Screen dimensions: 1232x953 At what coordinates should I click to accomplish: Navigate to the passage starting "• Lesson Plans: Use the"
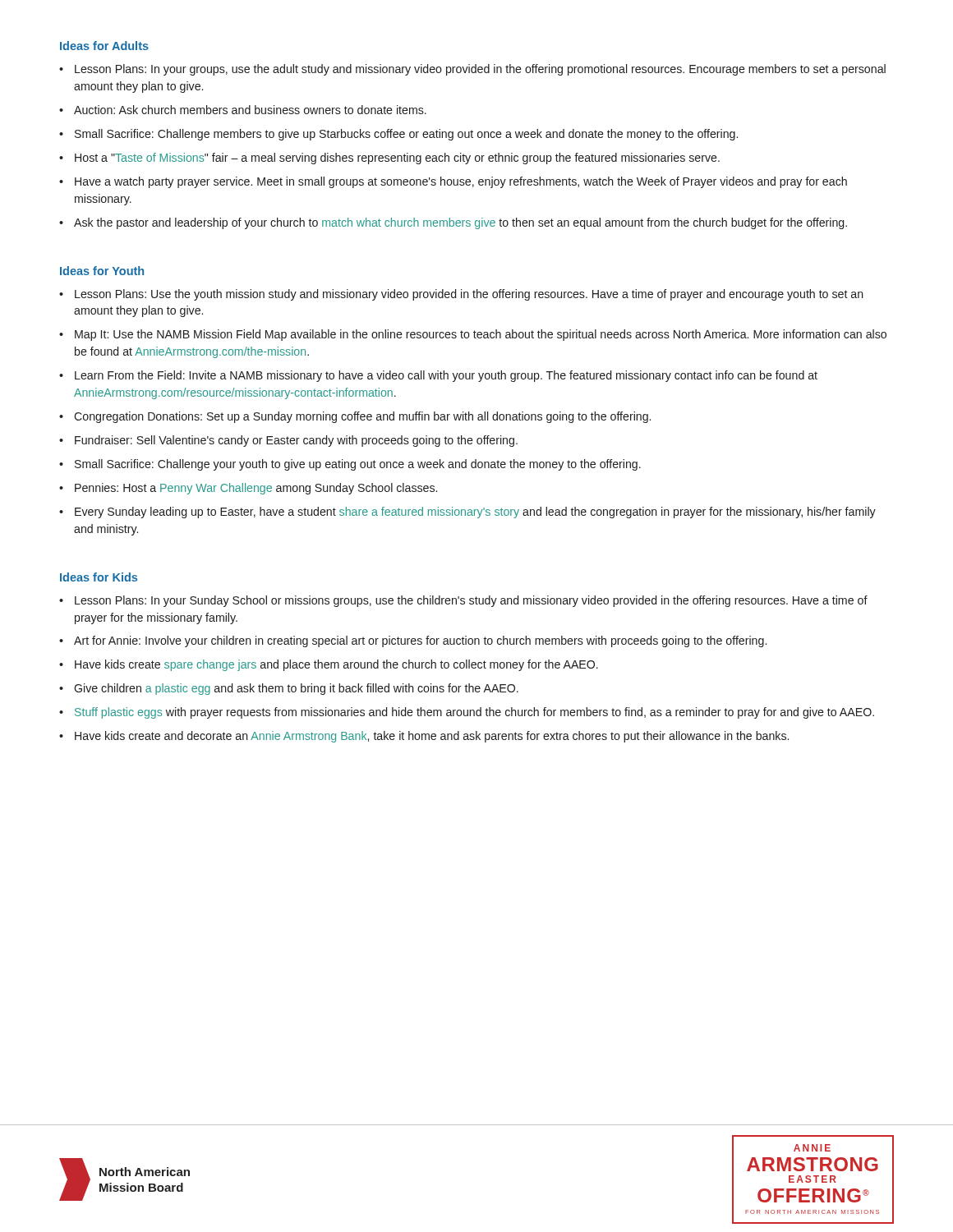pyautogui.click(x=476, y=303)
